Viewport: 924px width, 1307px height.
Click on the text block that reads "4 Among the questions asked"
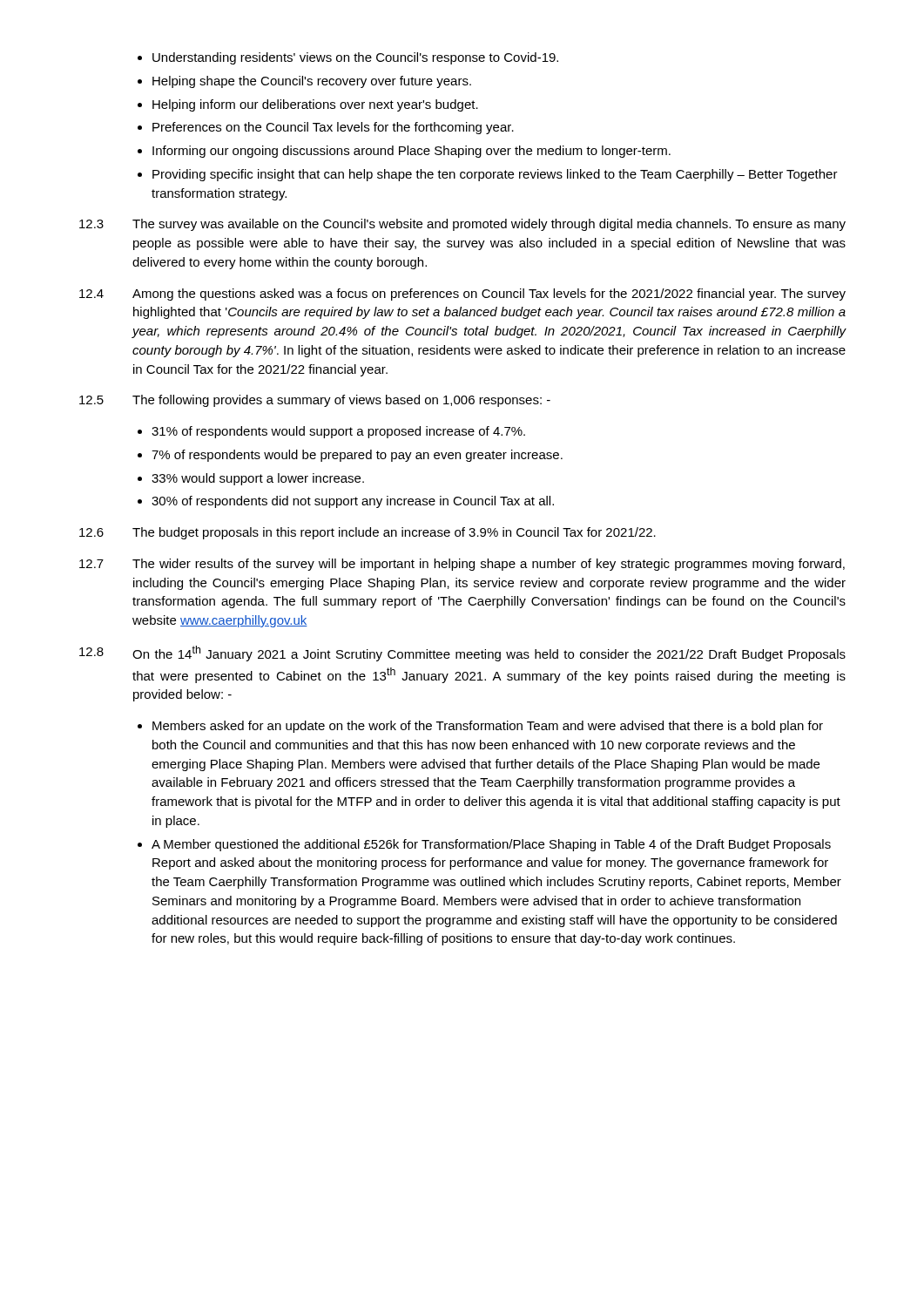point(462,331)
